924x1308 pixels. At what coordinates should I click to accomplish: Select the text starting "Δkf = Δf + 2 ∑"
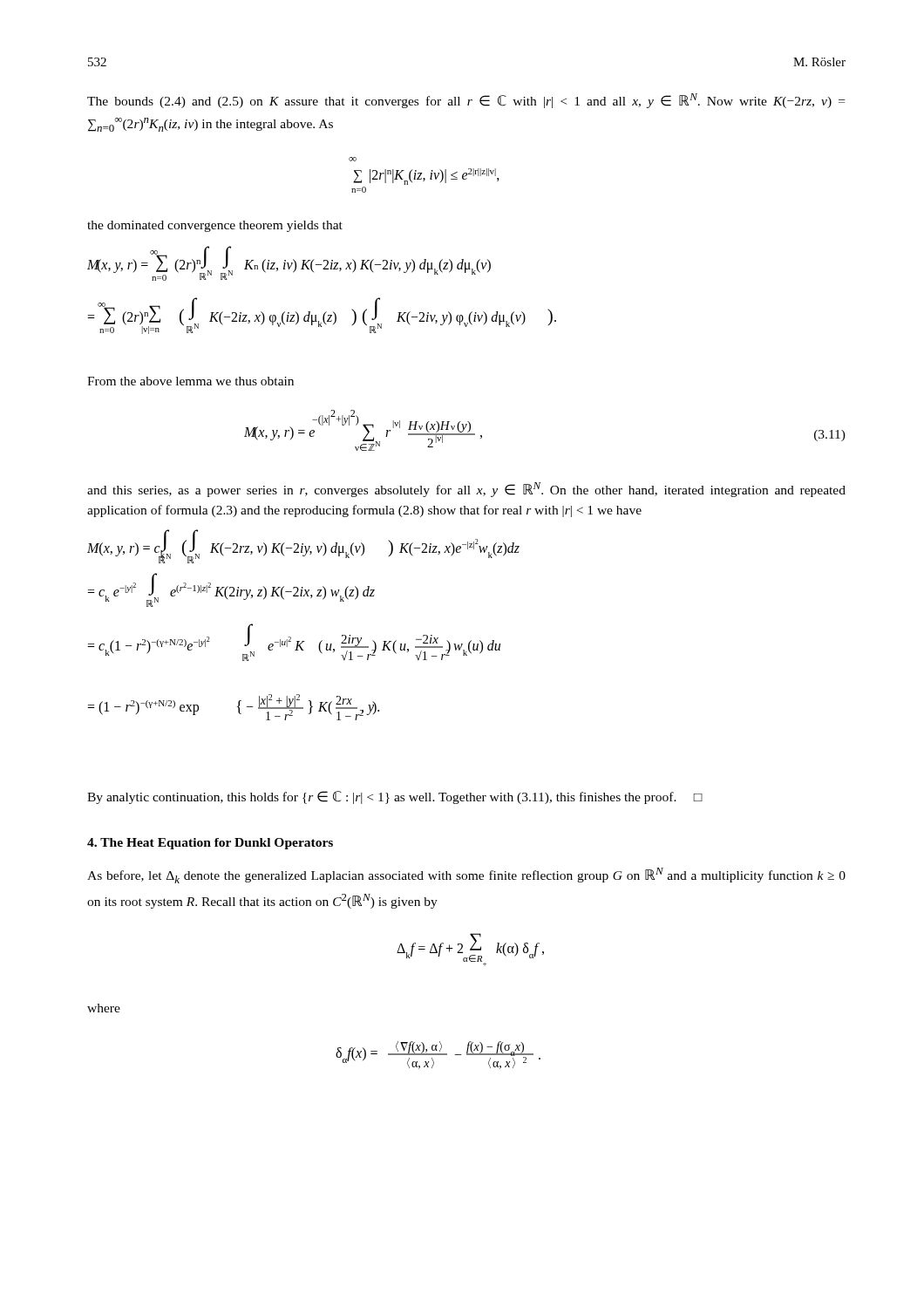[466, 952]
